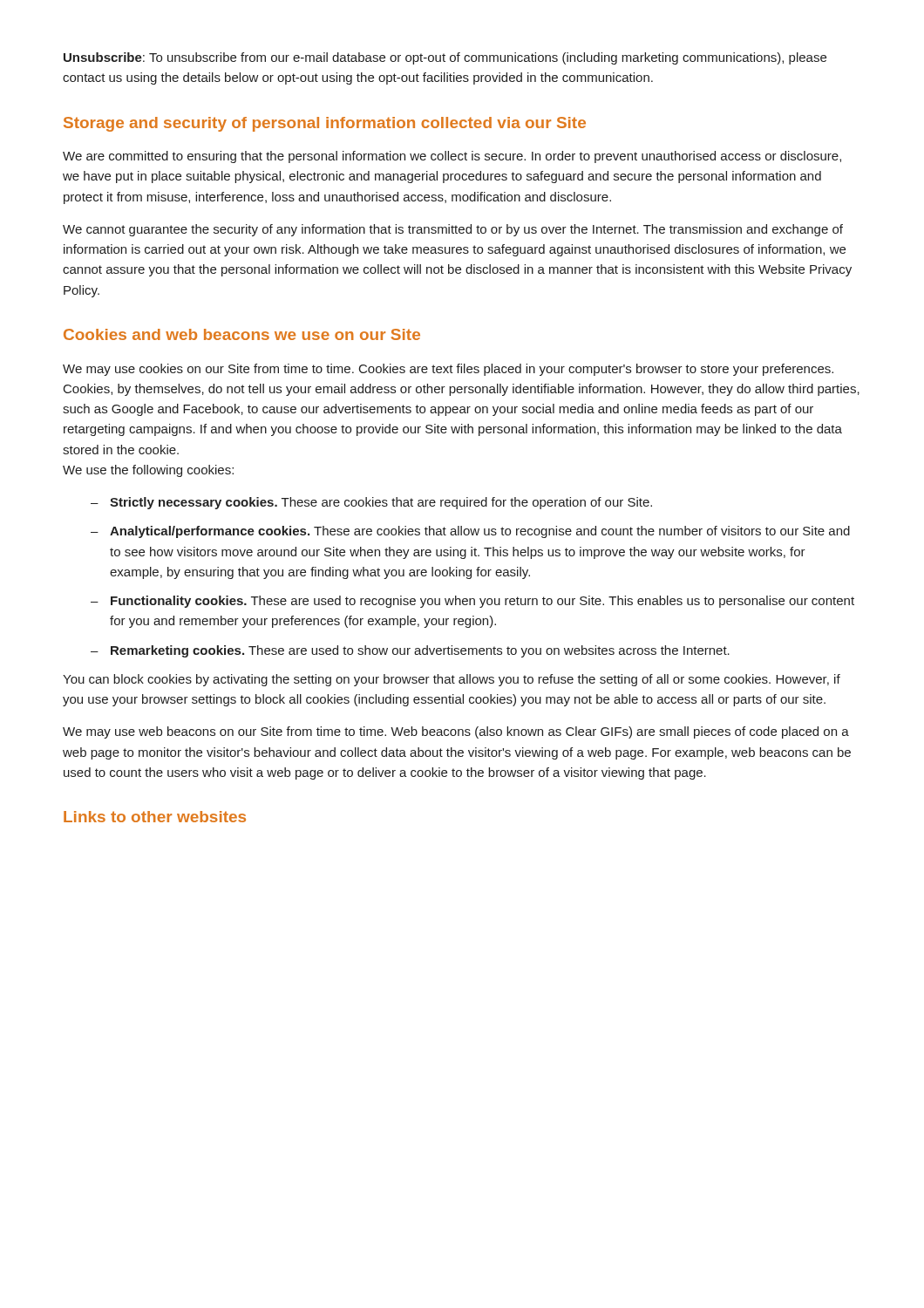Viewport: 924px width, 1308px height.
Task: Point to the block beginning "We cannot guarantee the"
Action: (457, 259)
